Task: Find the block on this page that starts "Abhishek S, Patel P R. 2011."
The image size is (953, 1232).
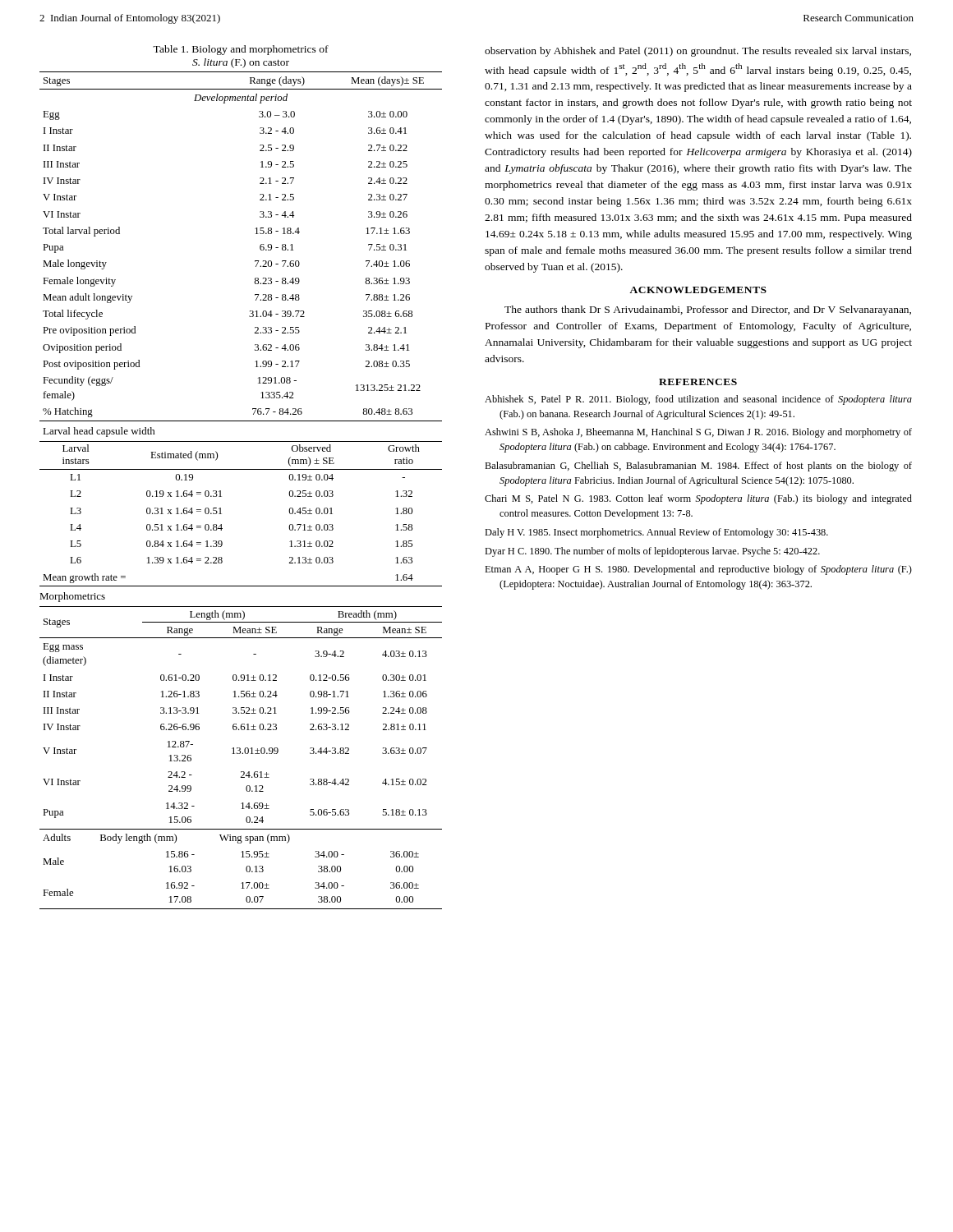Action: click(698, 406)
